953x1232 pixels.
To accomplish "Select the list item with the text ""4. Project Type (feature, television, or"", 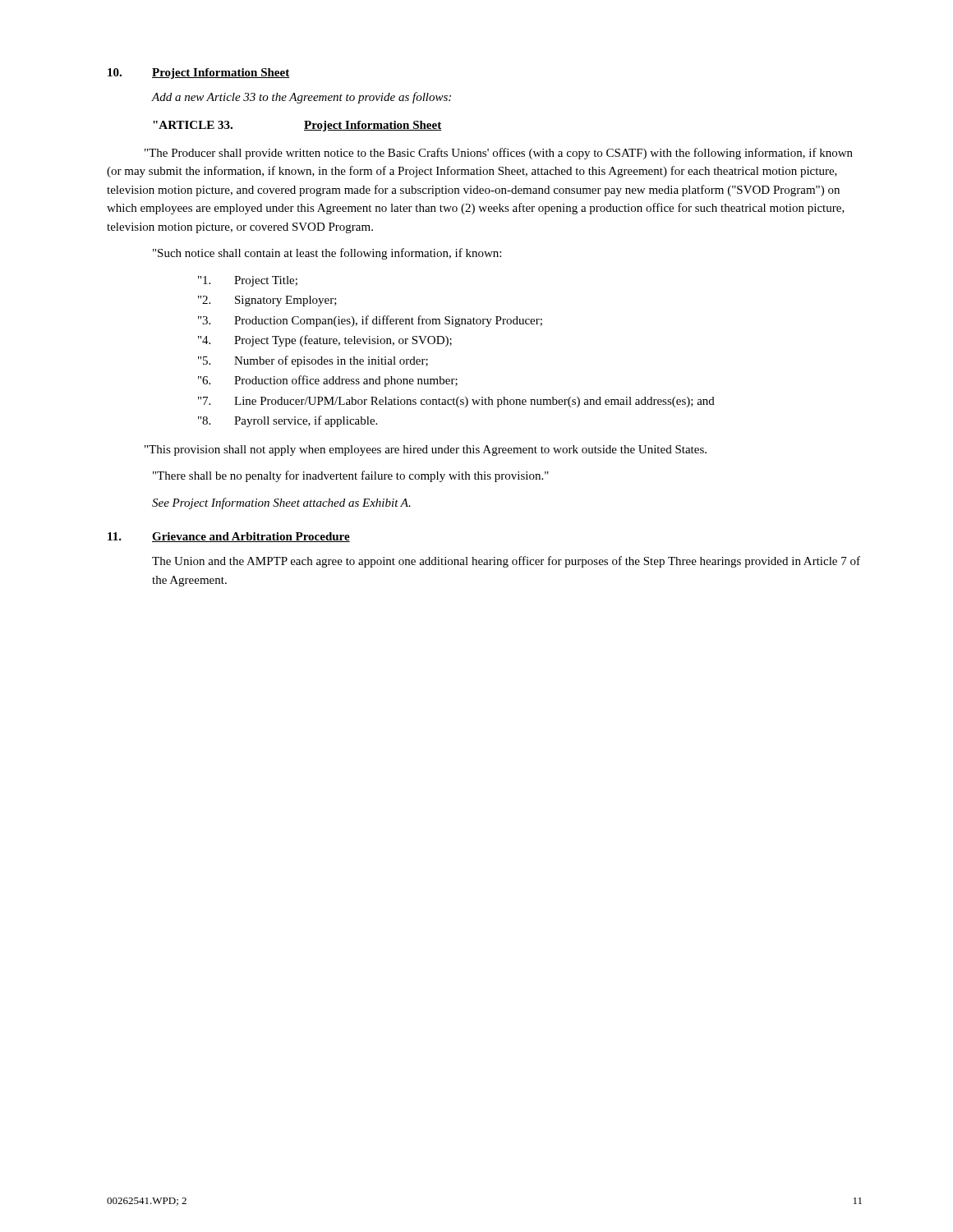I will (325, 341).
